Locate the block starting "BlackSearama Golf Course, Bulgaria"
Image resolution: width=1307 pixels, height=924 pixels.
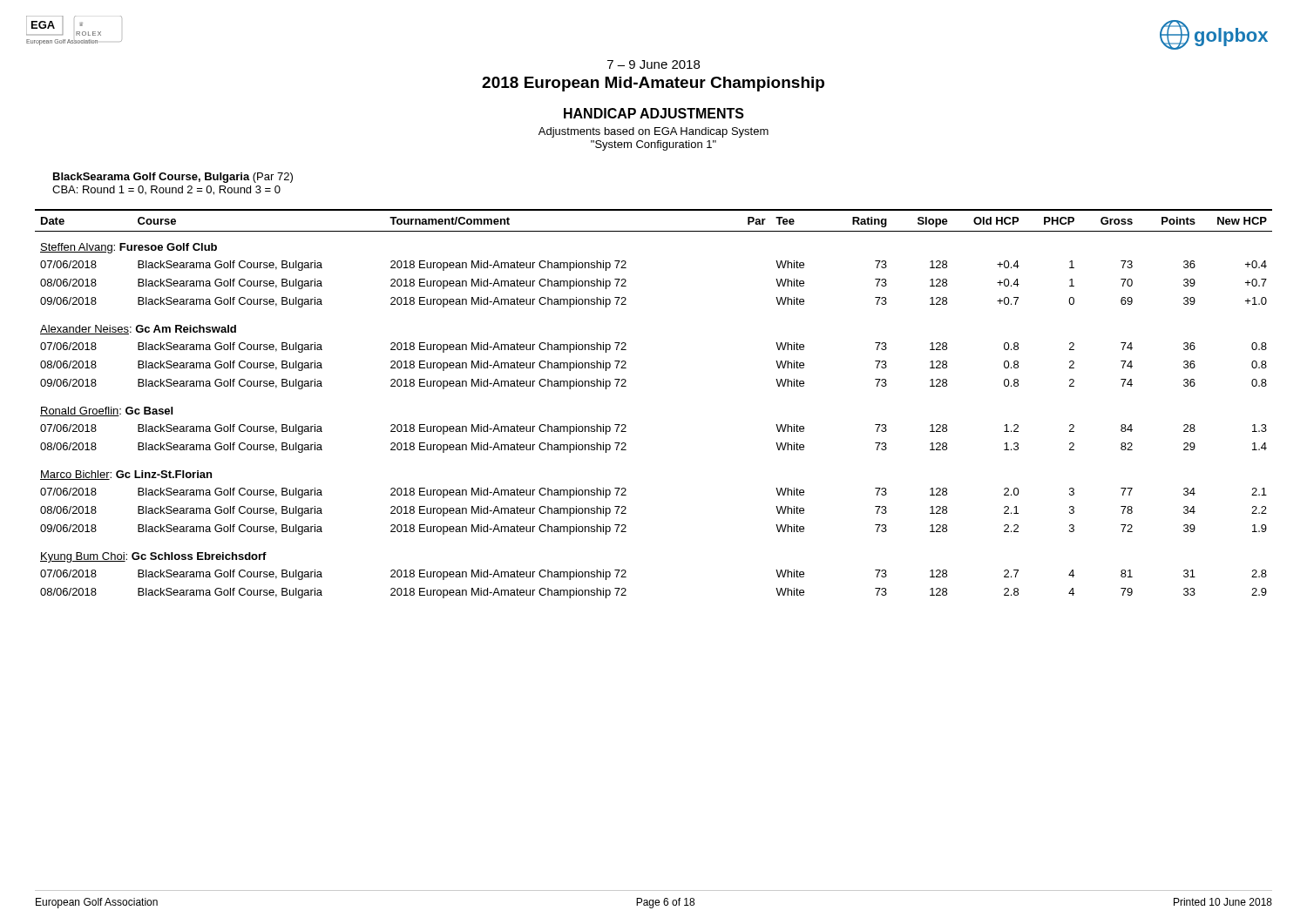pos(173,183)
